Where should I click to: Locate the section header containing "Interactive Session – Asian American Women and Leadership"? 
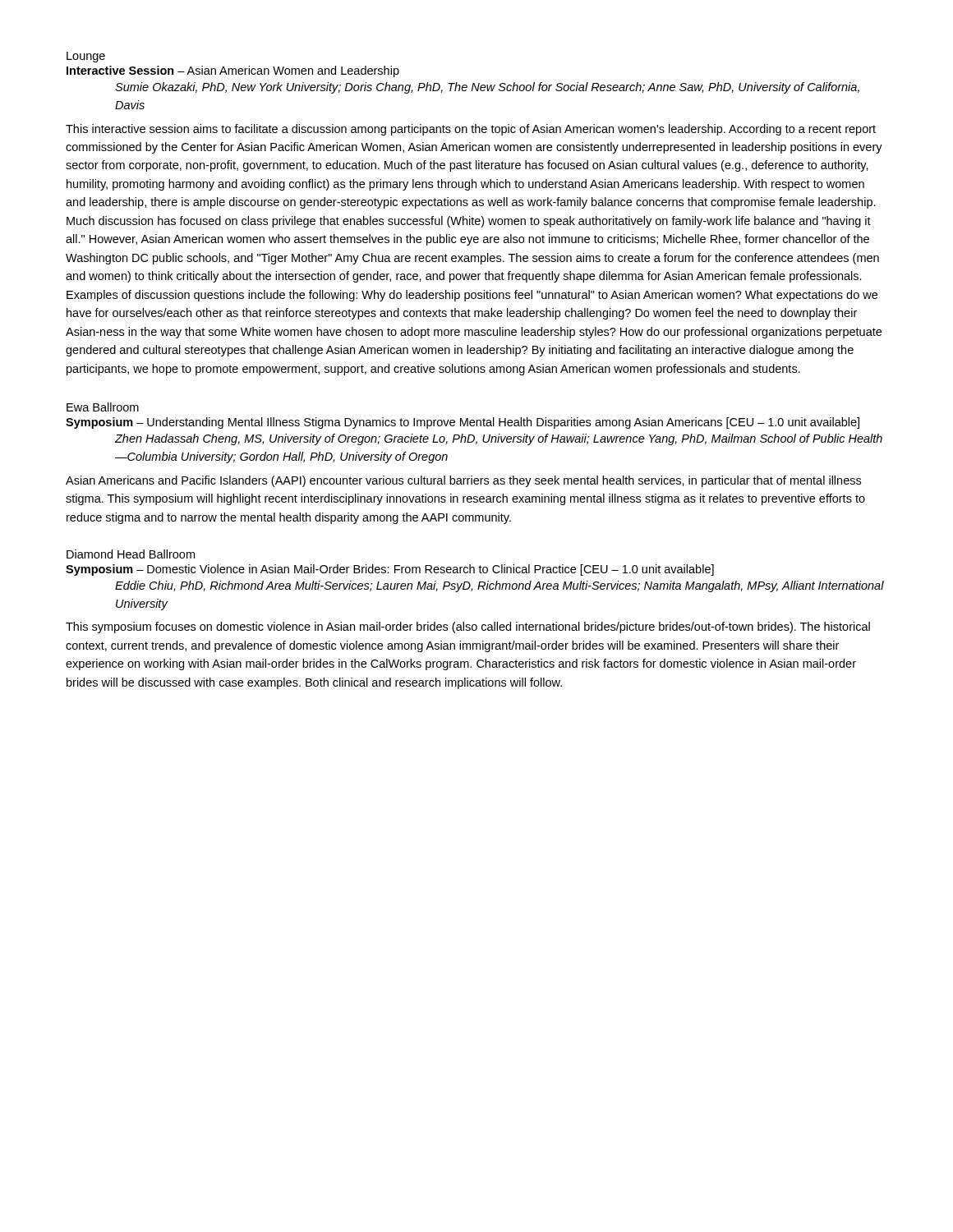tap(232, 71)
